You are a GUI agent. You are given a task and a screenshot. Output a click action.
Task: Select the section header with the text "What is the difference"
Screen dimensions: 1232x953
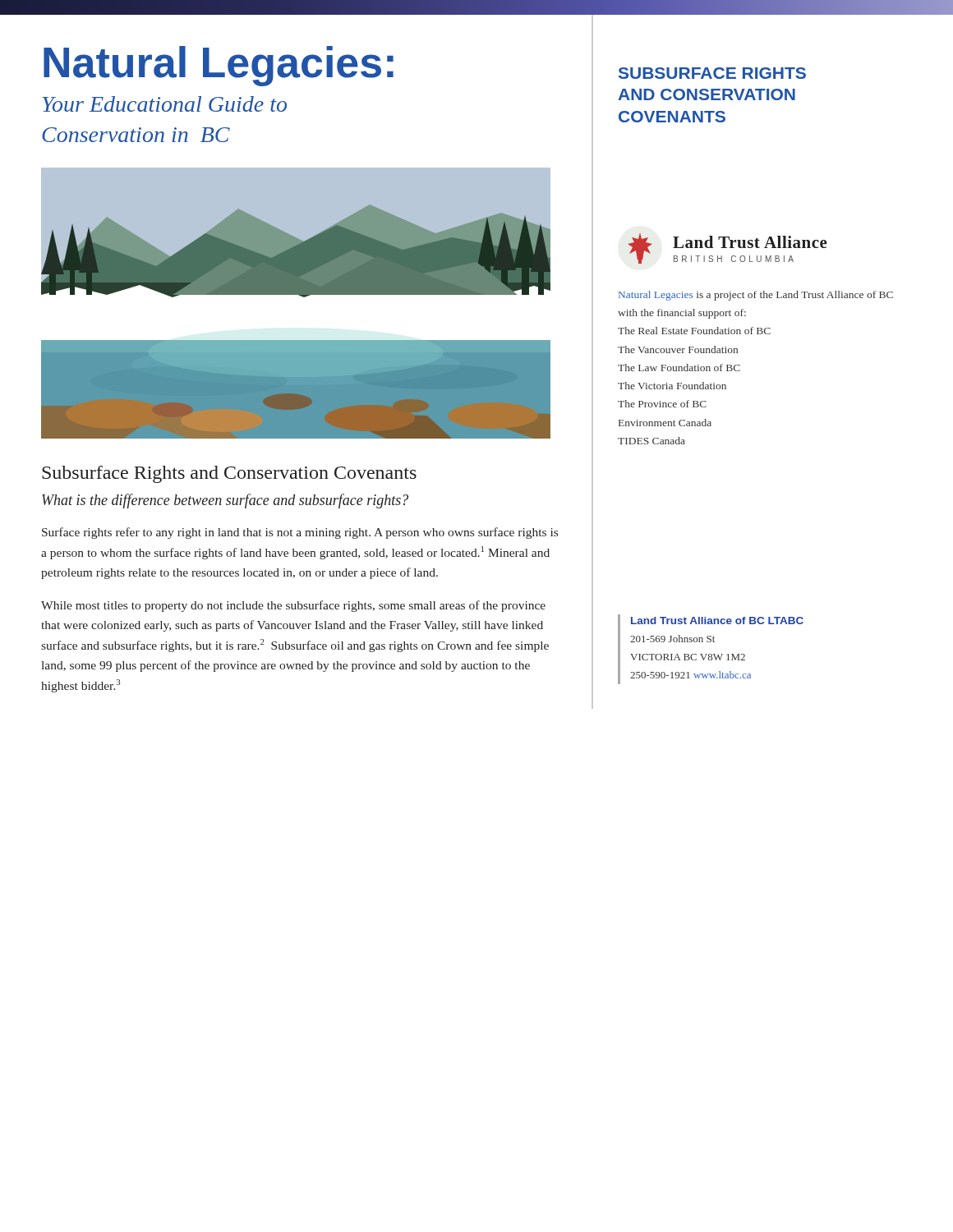(225, 500)
